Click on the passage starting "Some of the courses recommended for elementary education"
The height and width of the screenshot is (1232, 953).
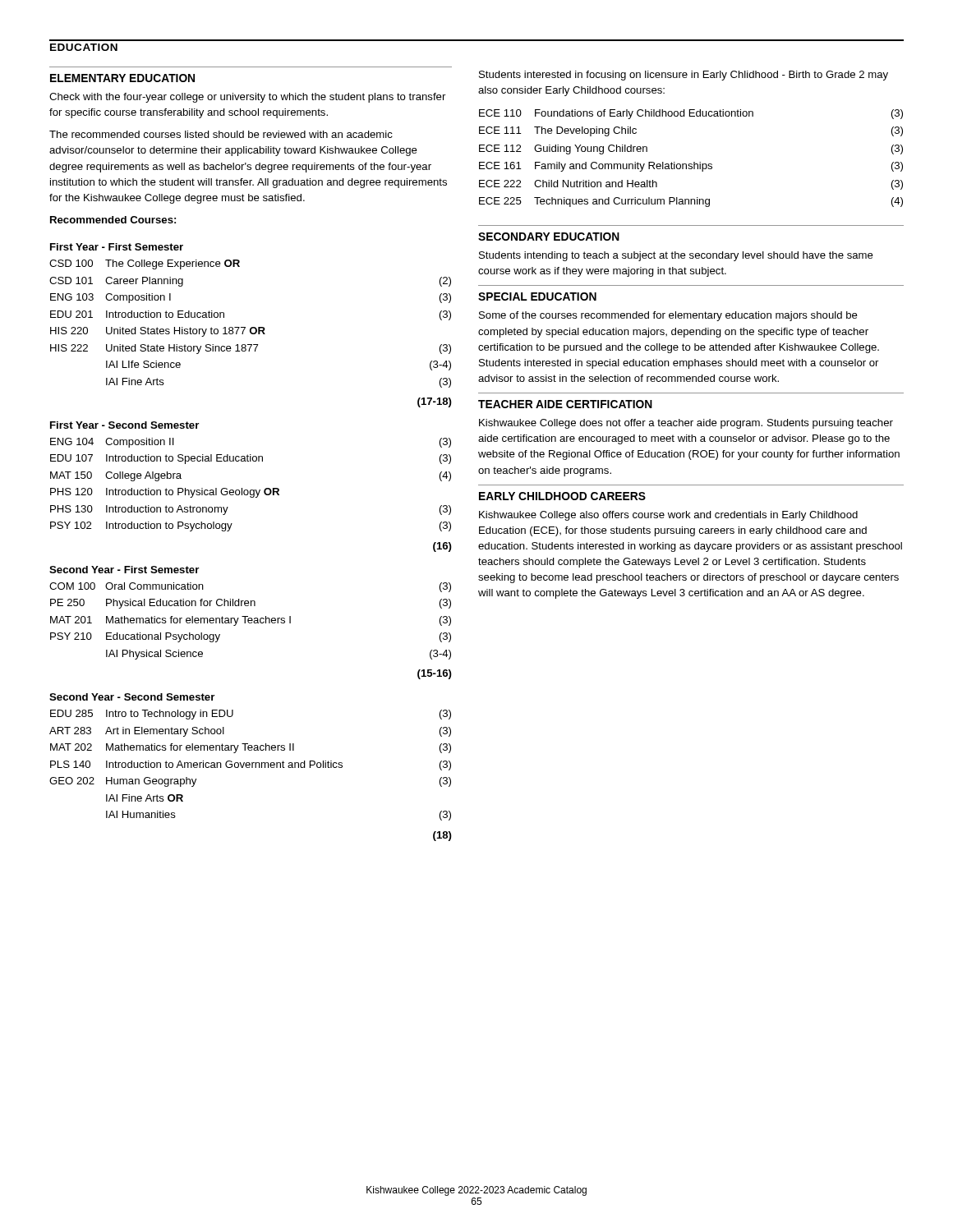[691, 347]
